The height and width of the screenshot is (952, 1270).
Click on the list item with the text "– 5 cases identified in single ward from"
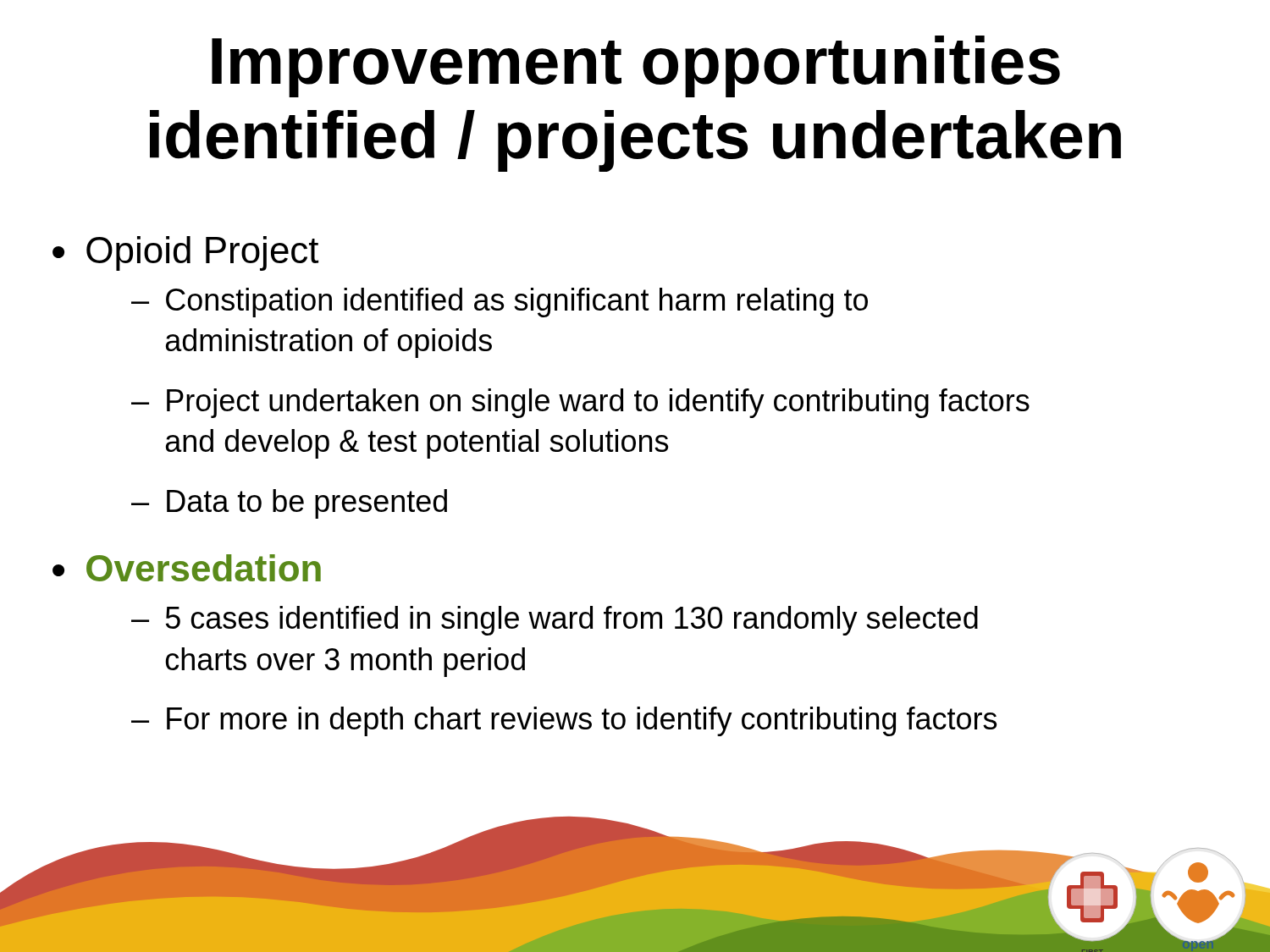tap(555, 639)
